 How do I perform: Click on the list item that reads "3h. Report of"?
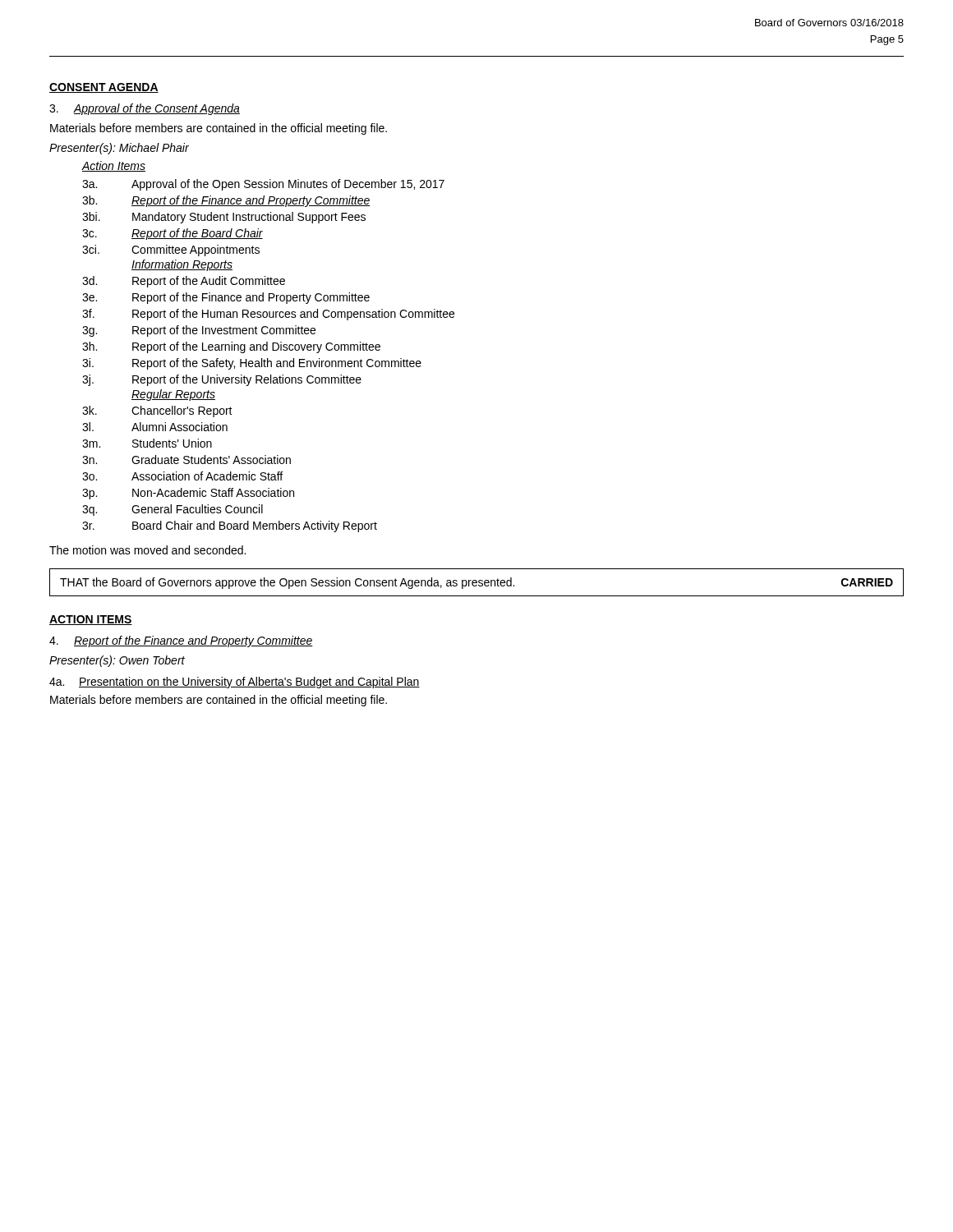click(x=231, y=347)
